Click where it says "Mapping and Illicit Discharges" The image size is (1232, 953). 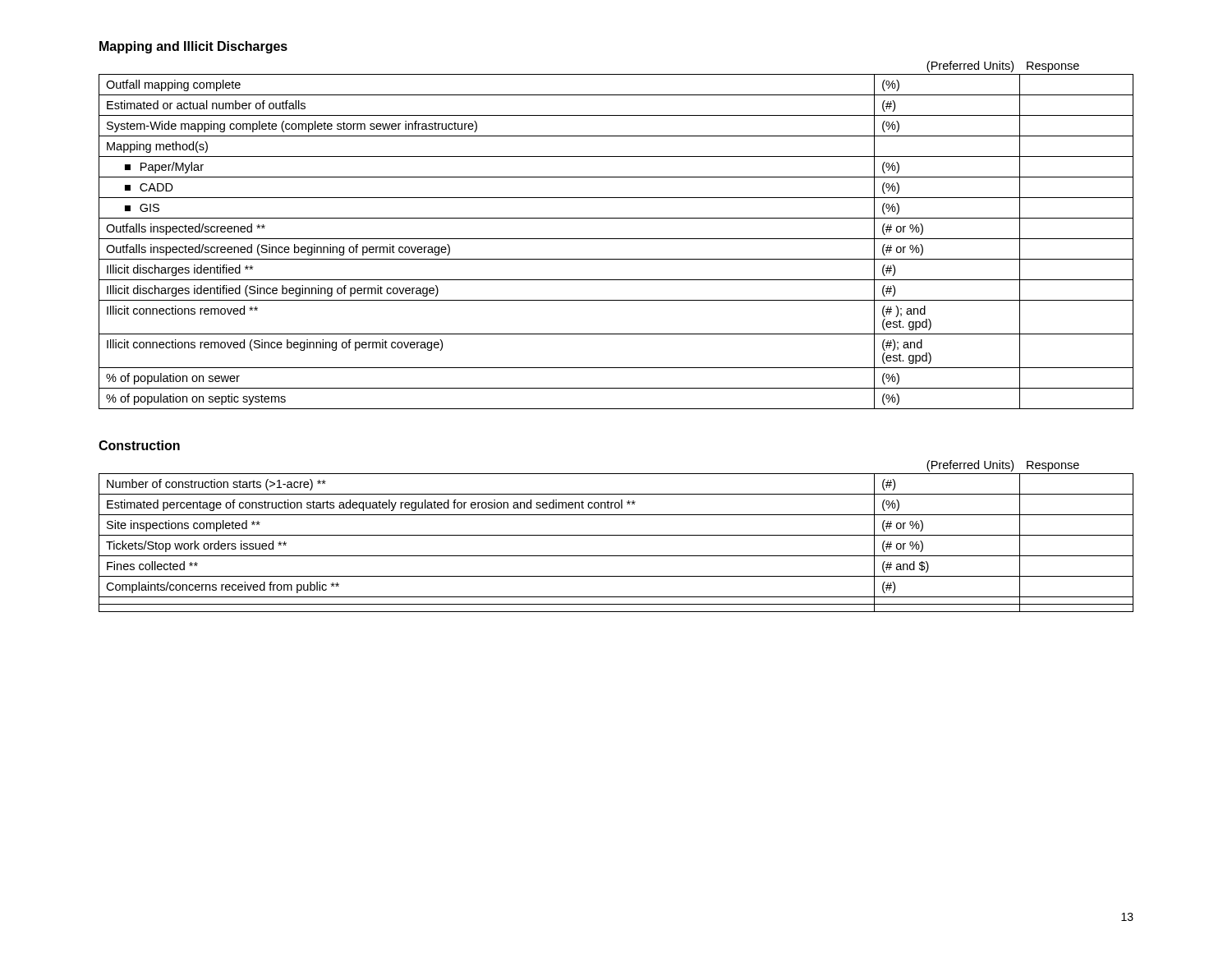pyautogui.click(x=193, y=46)
